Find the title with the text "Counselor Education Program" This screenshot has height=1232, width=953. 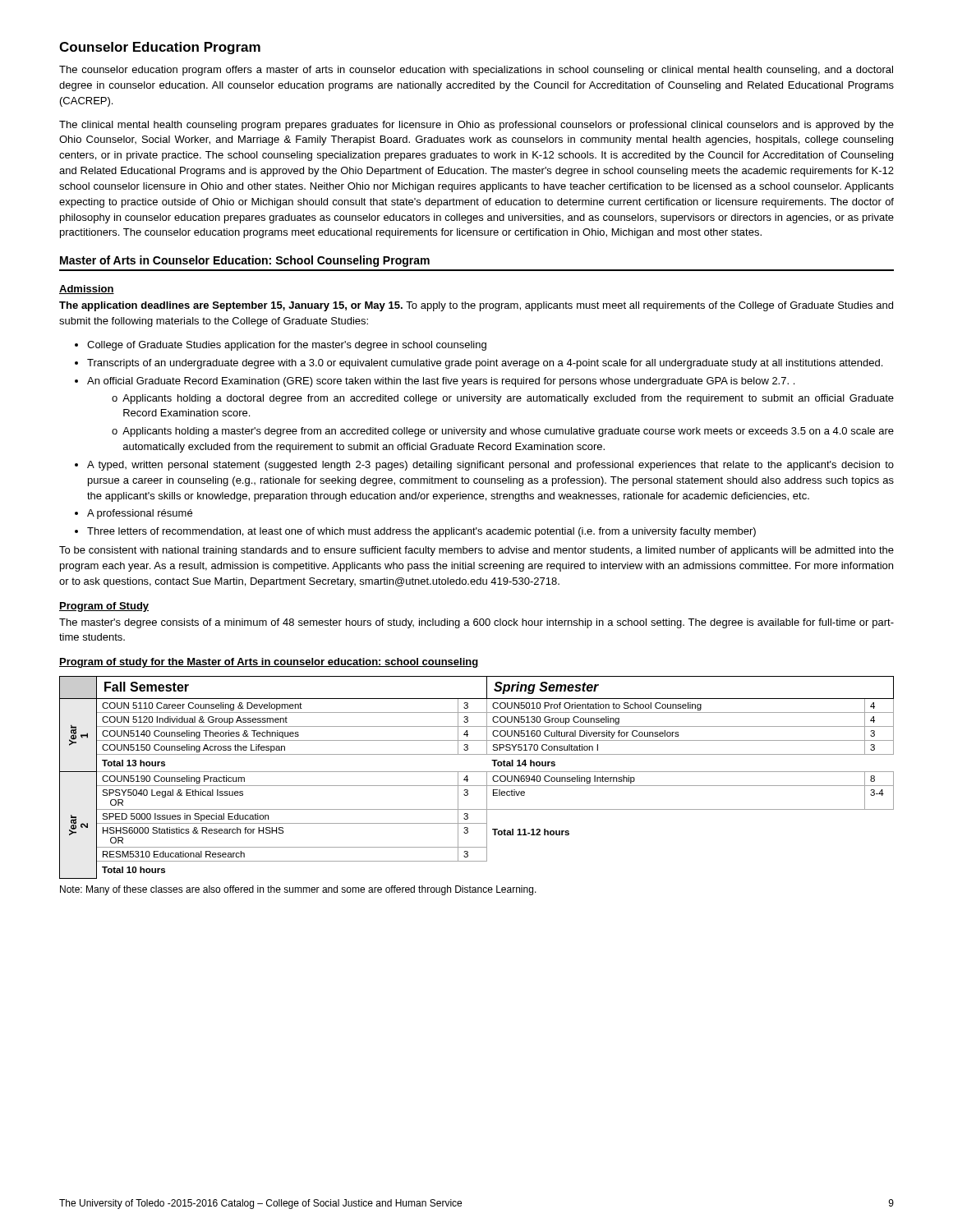coord(160,47)
